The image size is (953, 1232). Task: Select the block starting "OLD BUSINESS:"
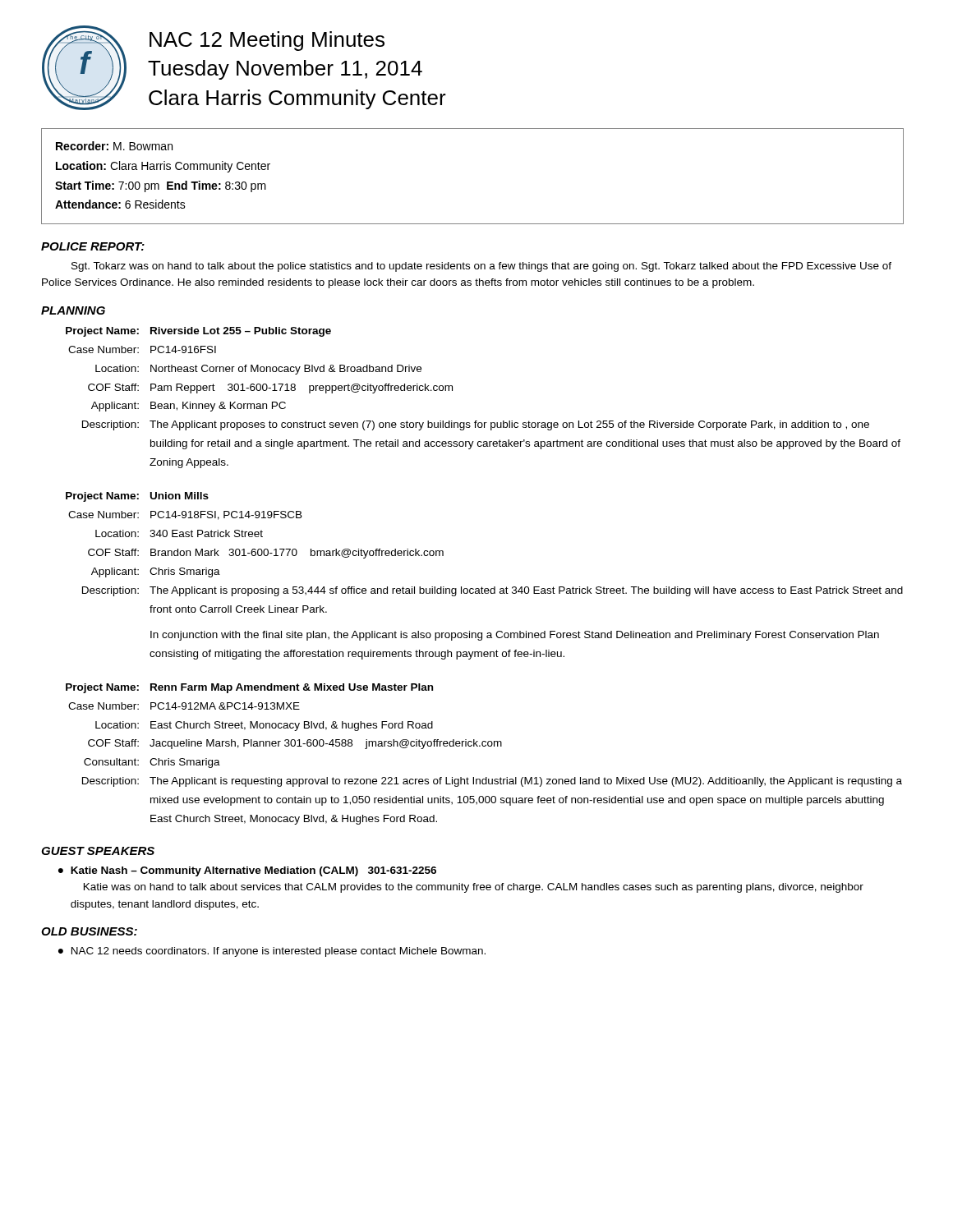[x=89, y=931]
